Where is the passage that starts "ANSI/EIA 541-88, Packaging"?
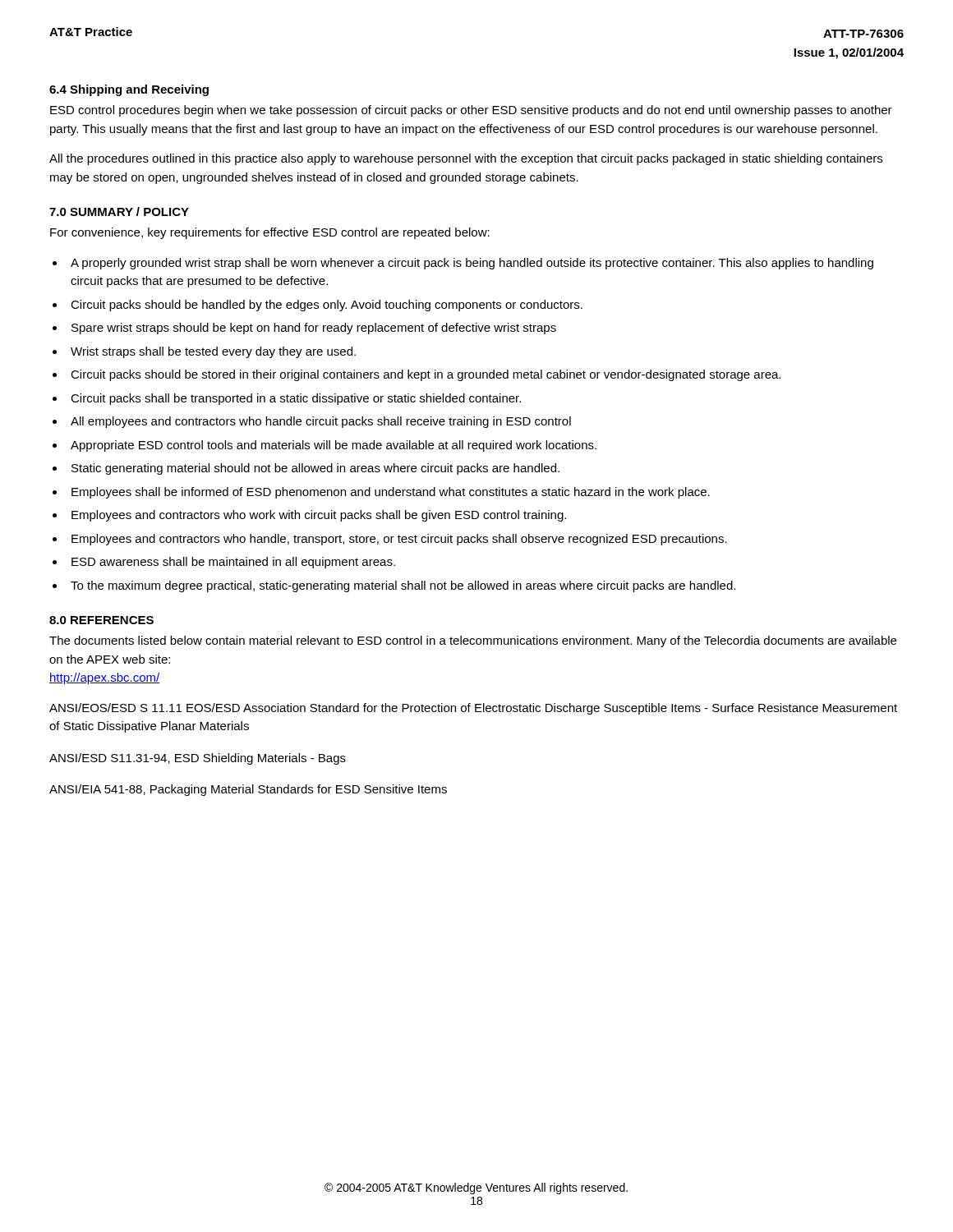 pos(248,789)
